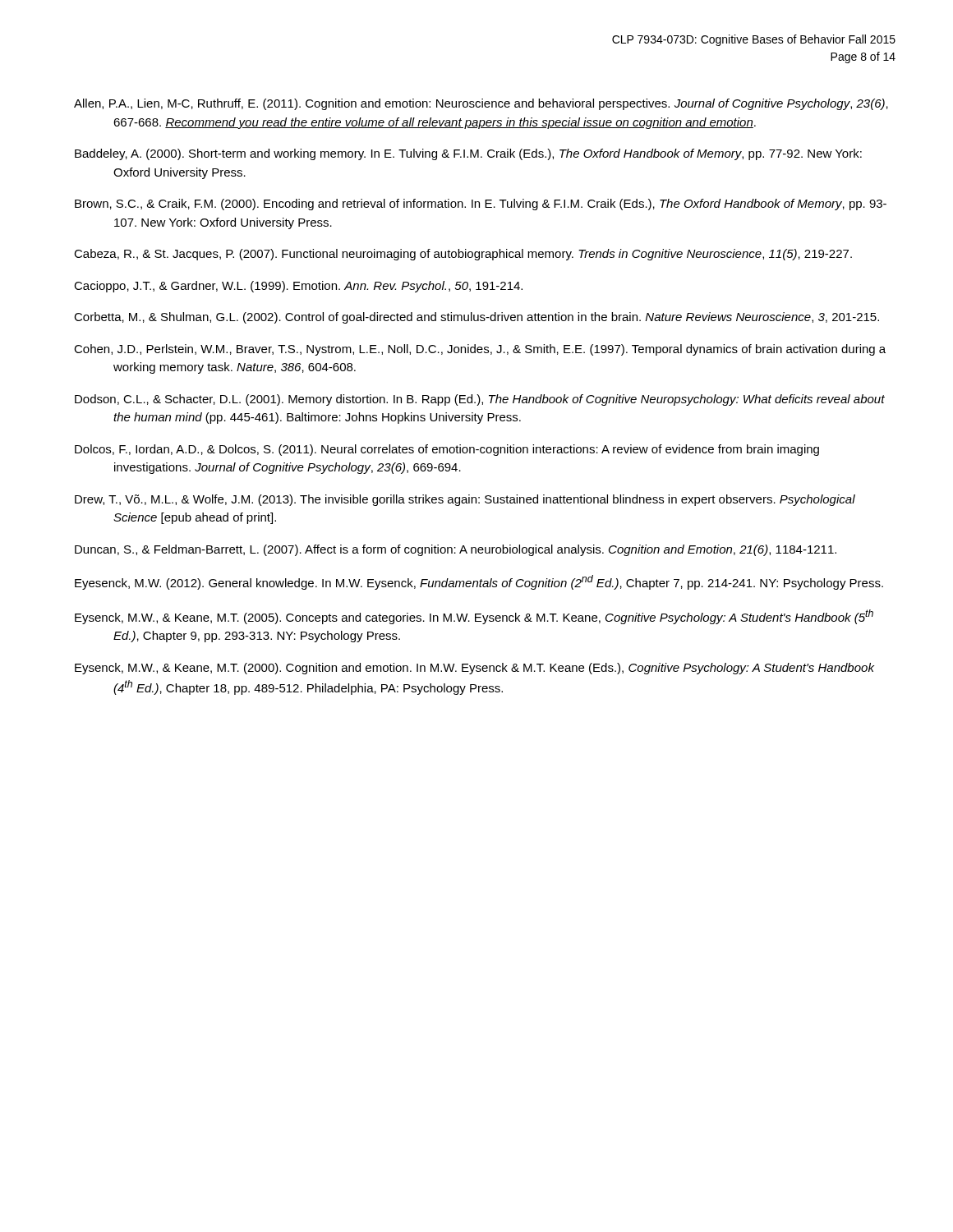Point to the block beginning "Duncan, S., & Feldman-Barrett, L. (2007)."
The height and width of the screenshot is (1232, 953).
(x=485, y=549)
